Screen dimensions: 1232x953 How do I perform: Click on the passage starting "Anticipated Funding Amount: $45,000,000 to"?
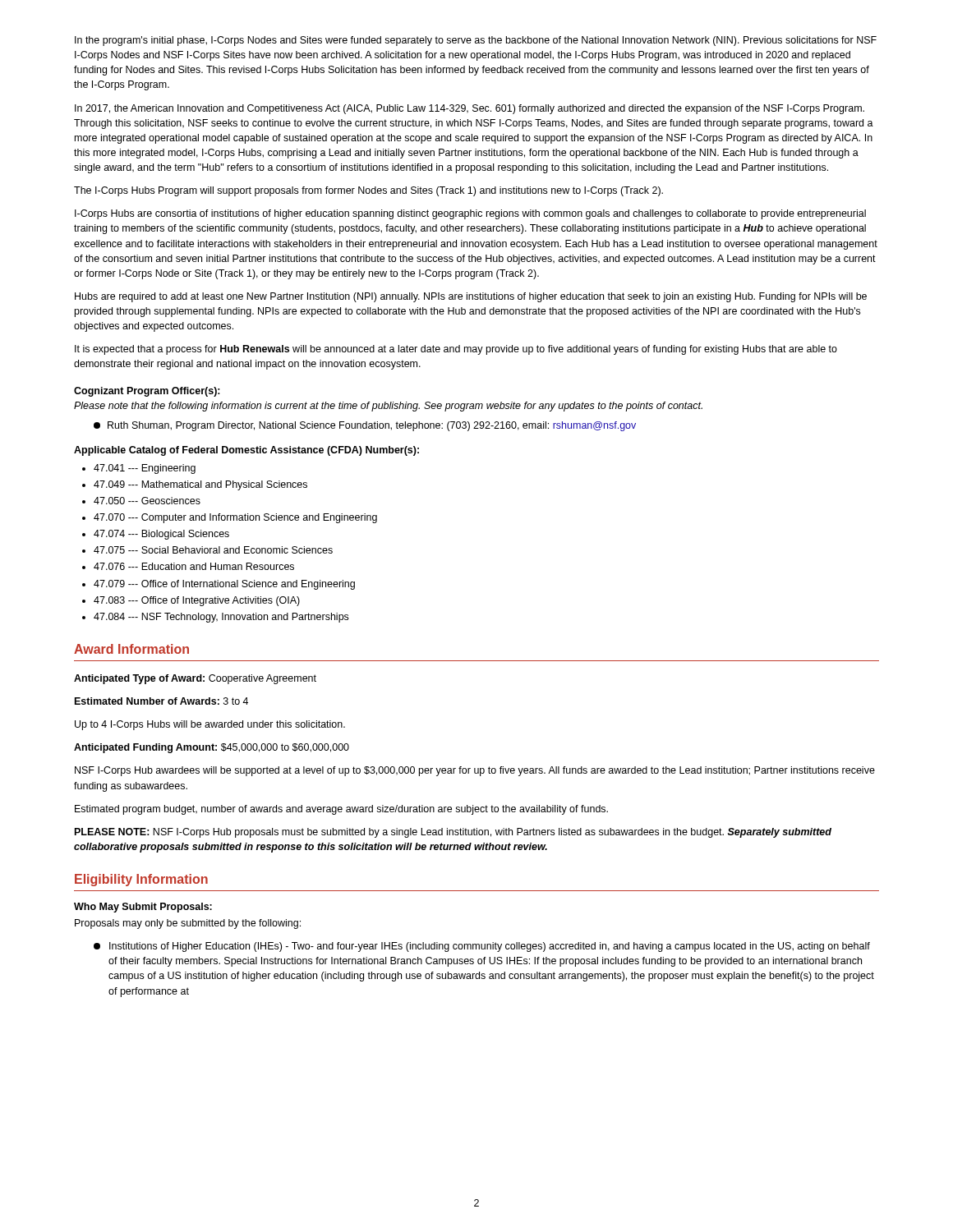212,748
